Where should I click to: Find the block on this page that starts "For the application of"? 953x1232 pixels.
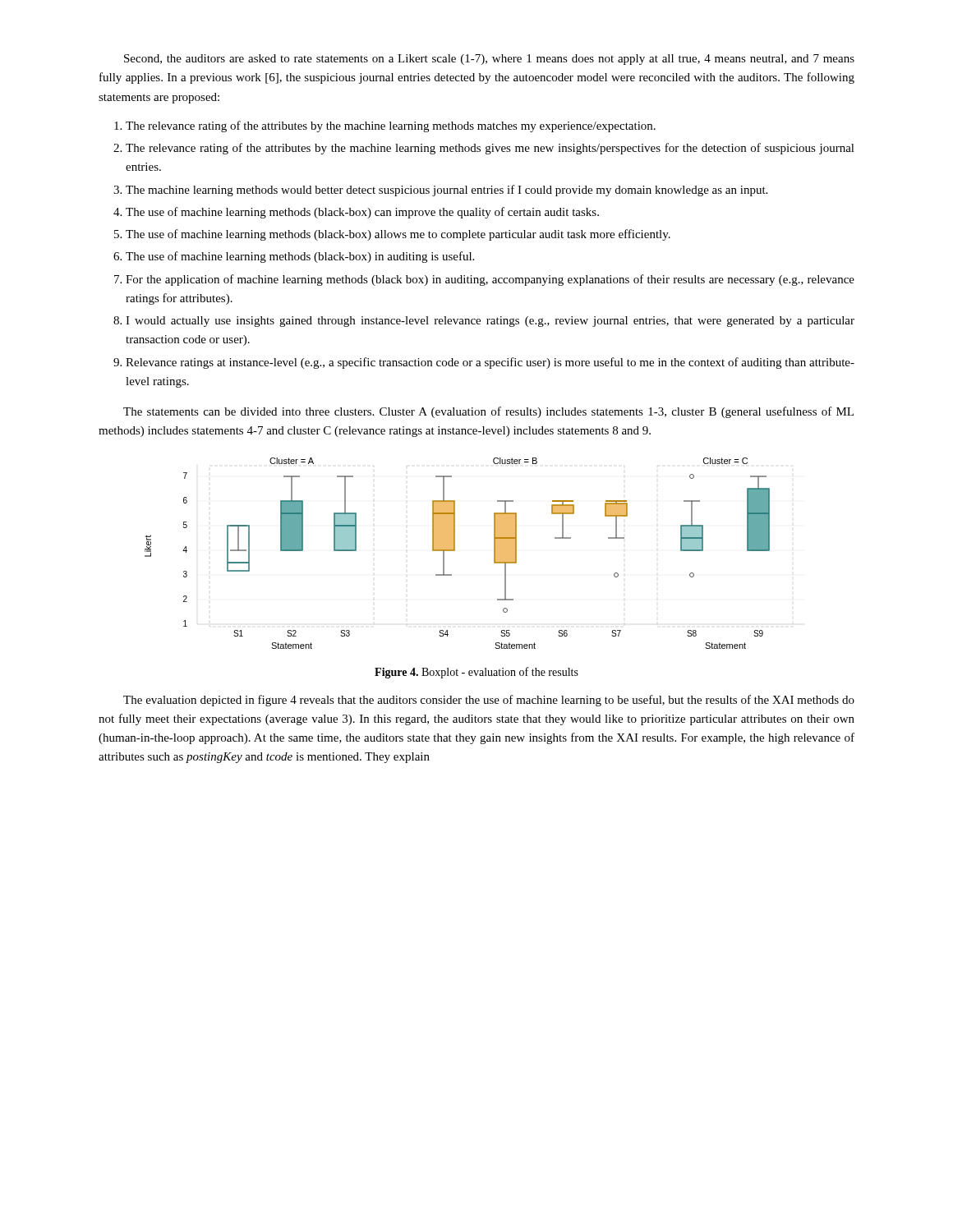coord(490,289)
